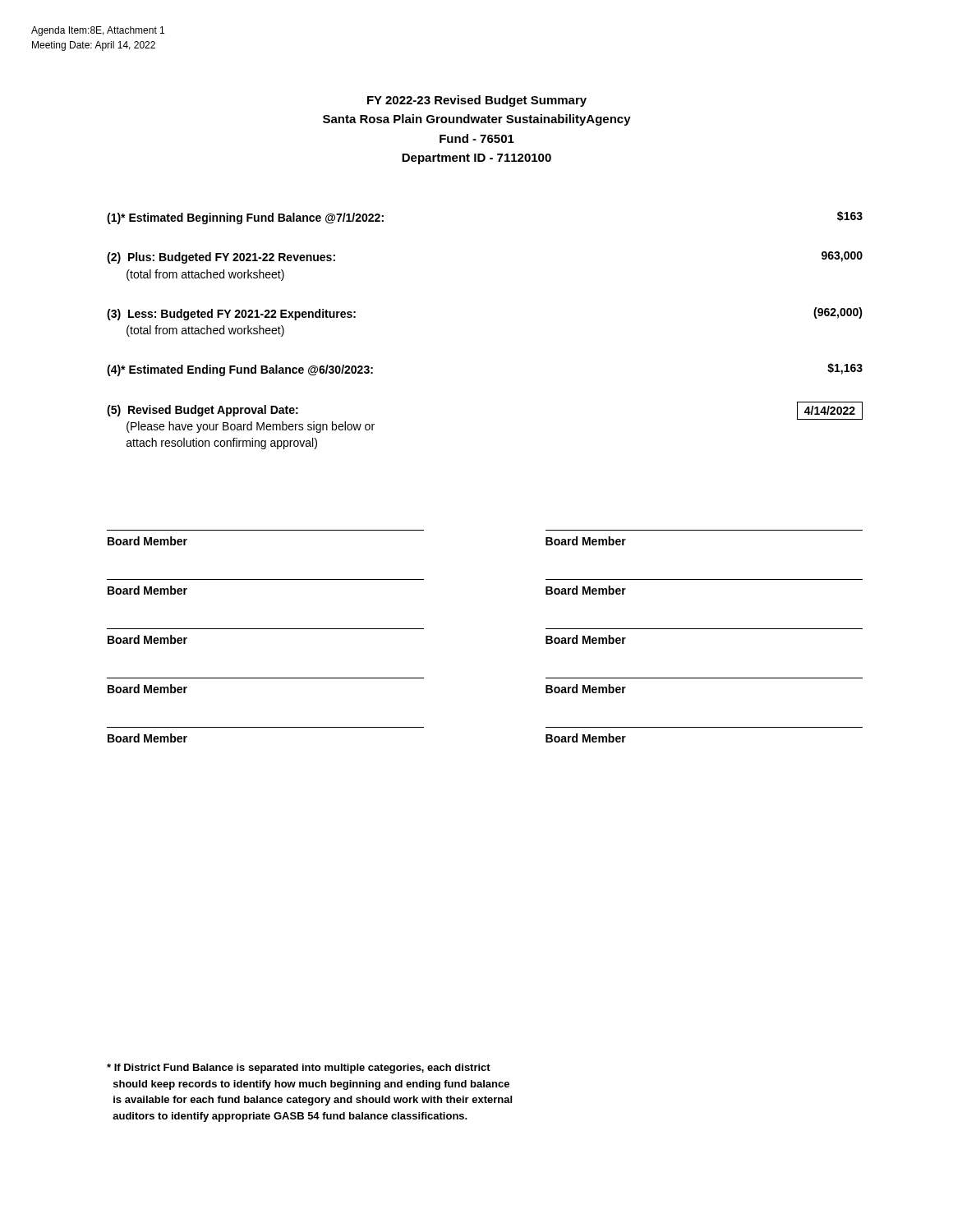Select the text block starting "(5) Revised Budget Approval Date: (Please have"
The width and height of the screenshot is (953, 1232).
point(199,410)
